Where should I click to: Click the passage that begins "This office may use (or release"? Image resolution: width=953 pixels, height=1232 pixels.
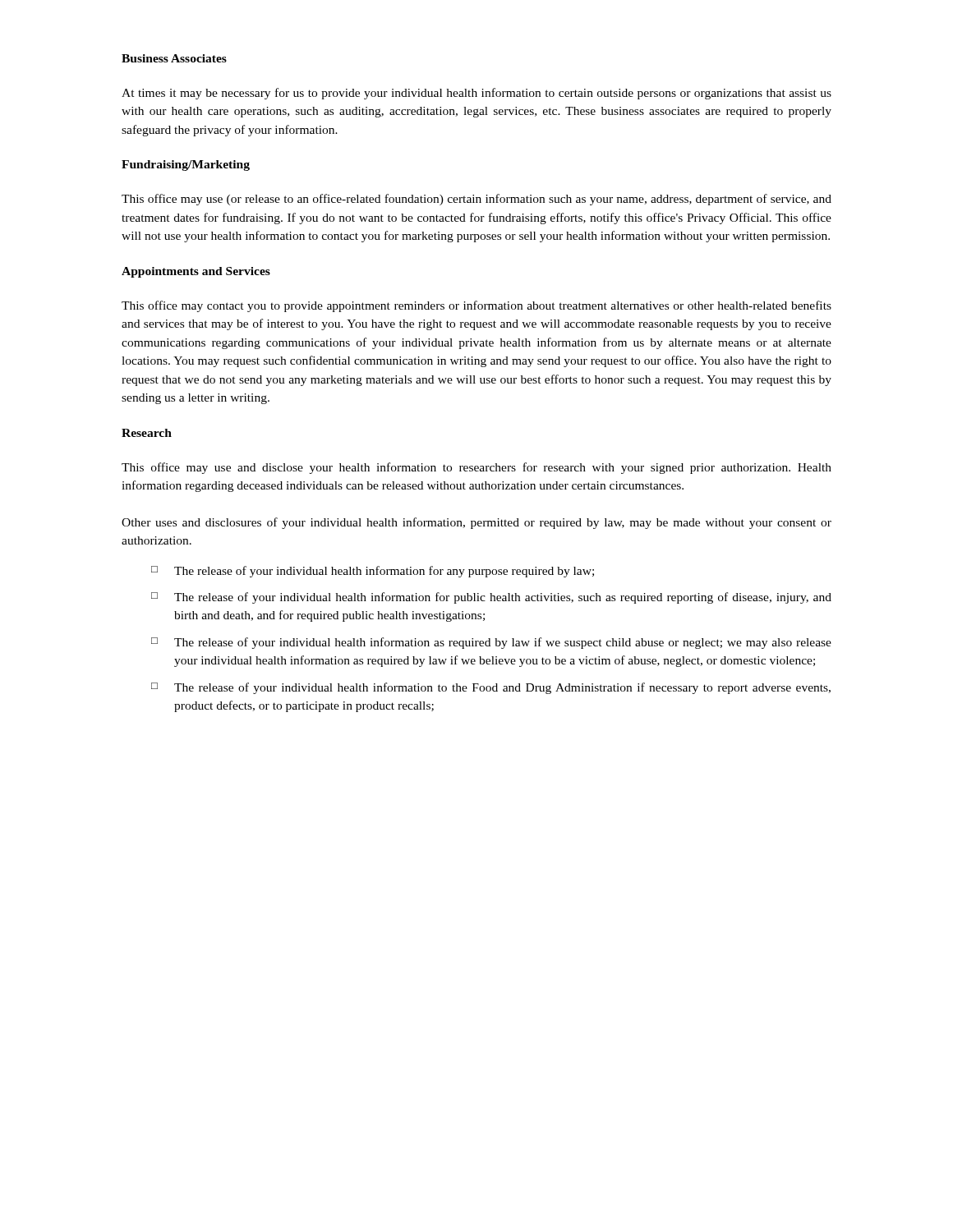click(476, 218)
